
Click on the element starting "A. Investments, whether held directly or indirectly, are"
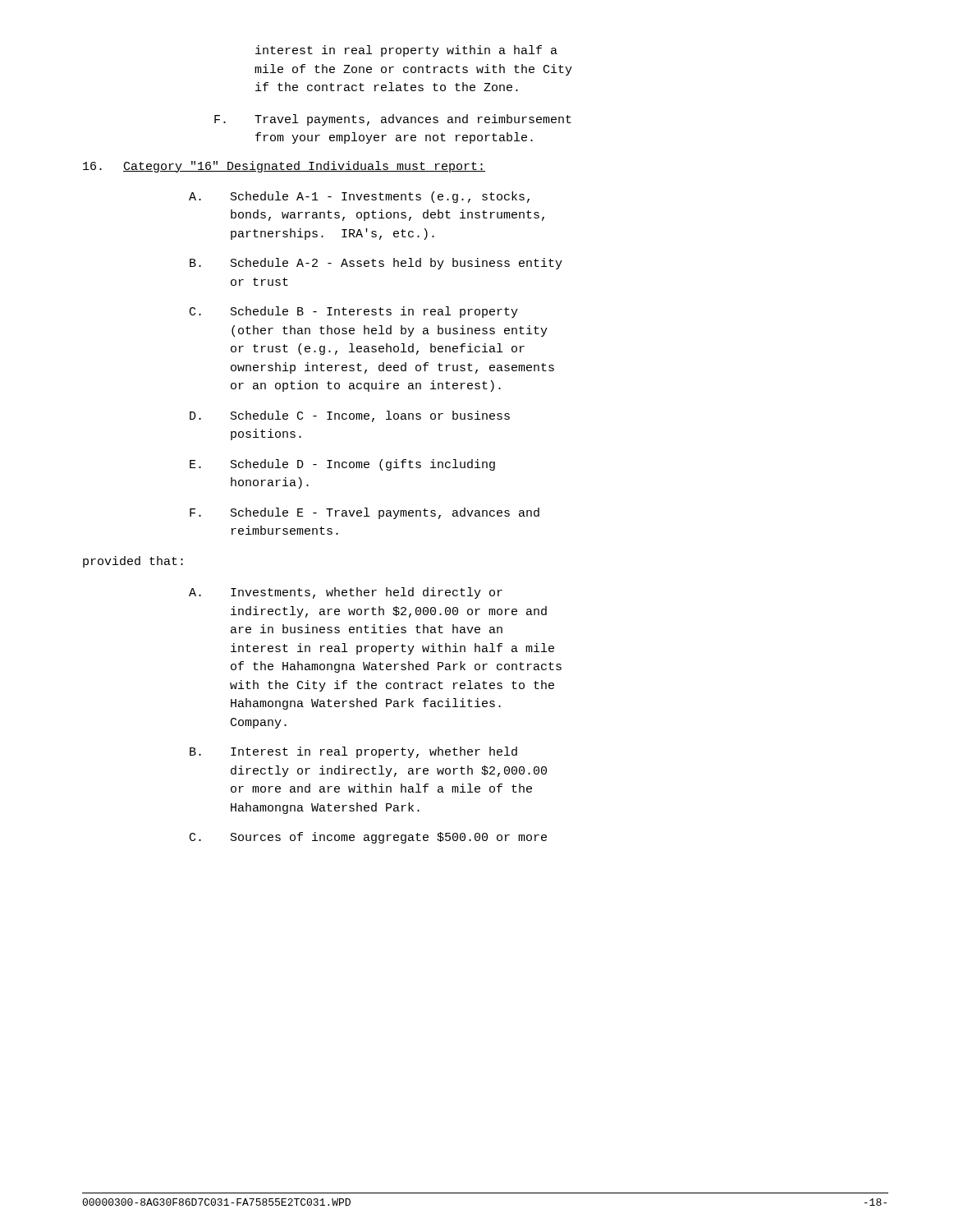tap(376, 659)
